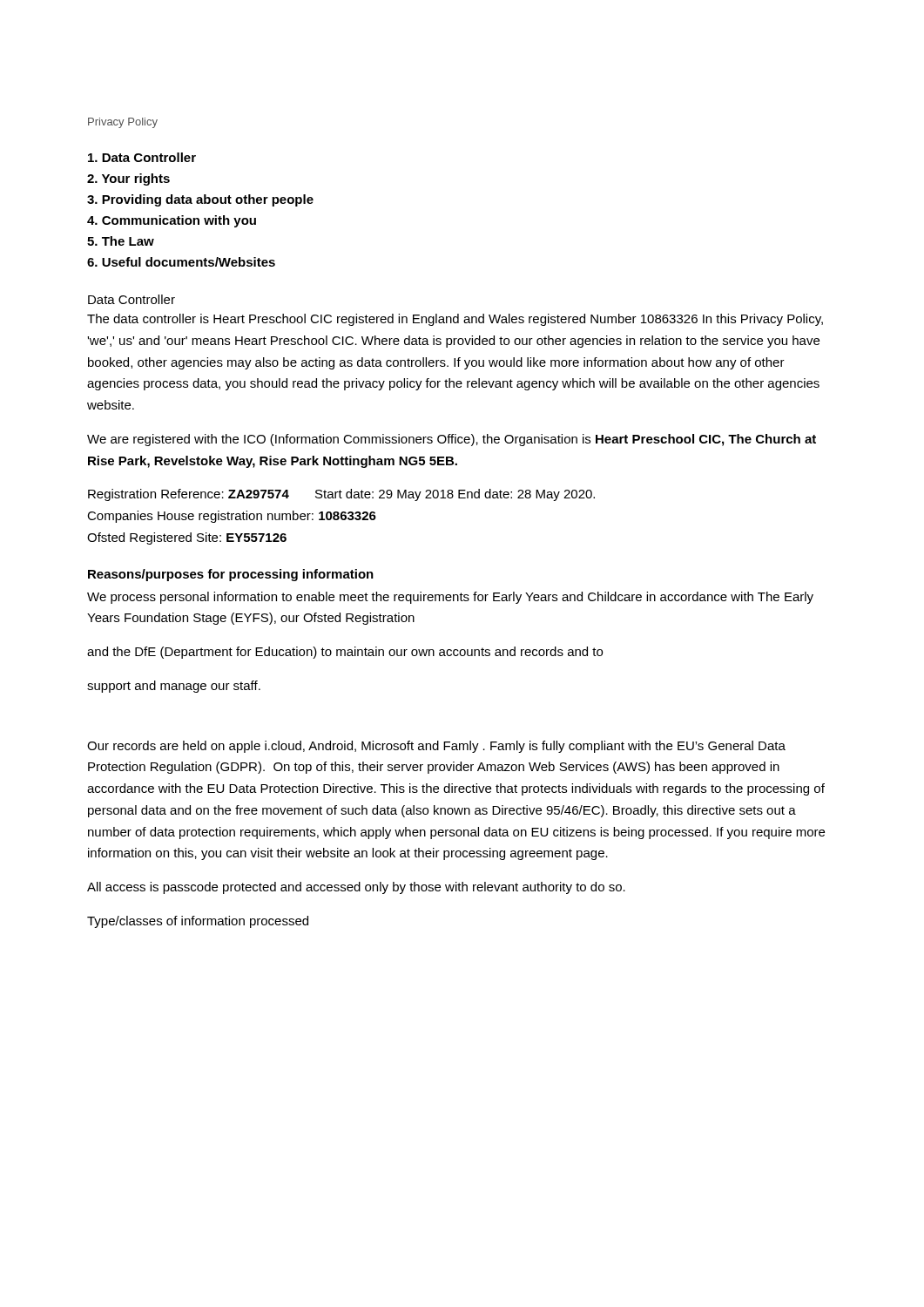Select the block starting "3. Providing data about"
This screenshot has width=924, height=1307.
[x=200, y=199]
